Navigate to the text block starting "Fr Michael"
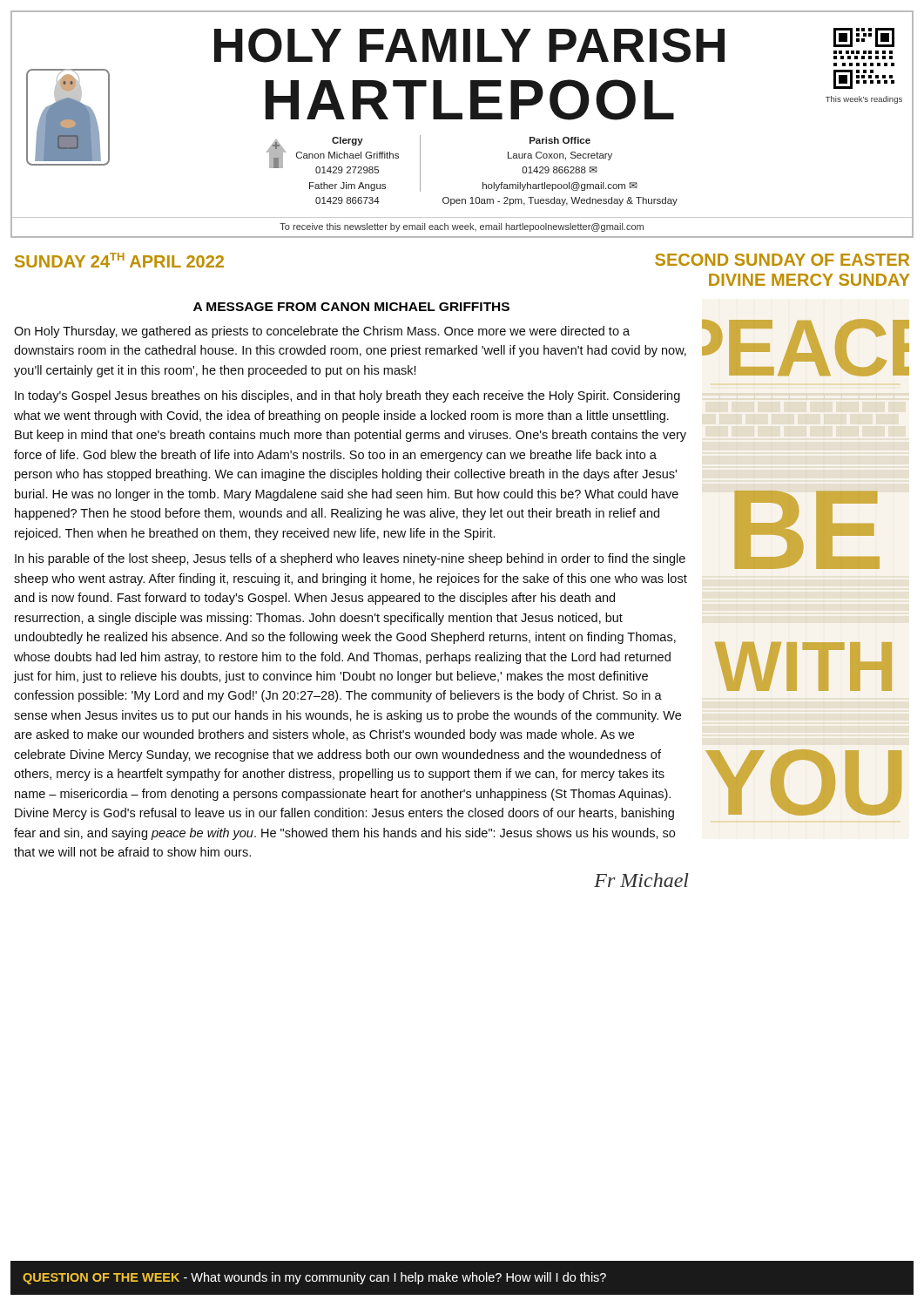 pyautogui.click(x=642, y=880)
